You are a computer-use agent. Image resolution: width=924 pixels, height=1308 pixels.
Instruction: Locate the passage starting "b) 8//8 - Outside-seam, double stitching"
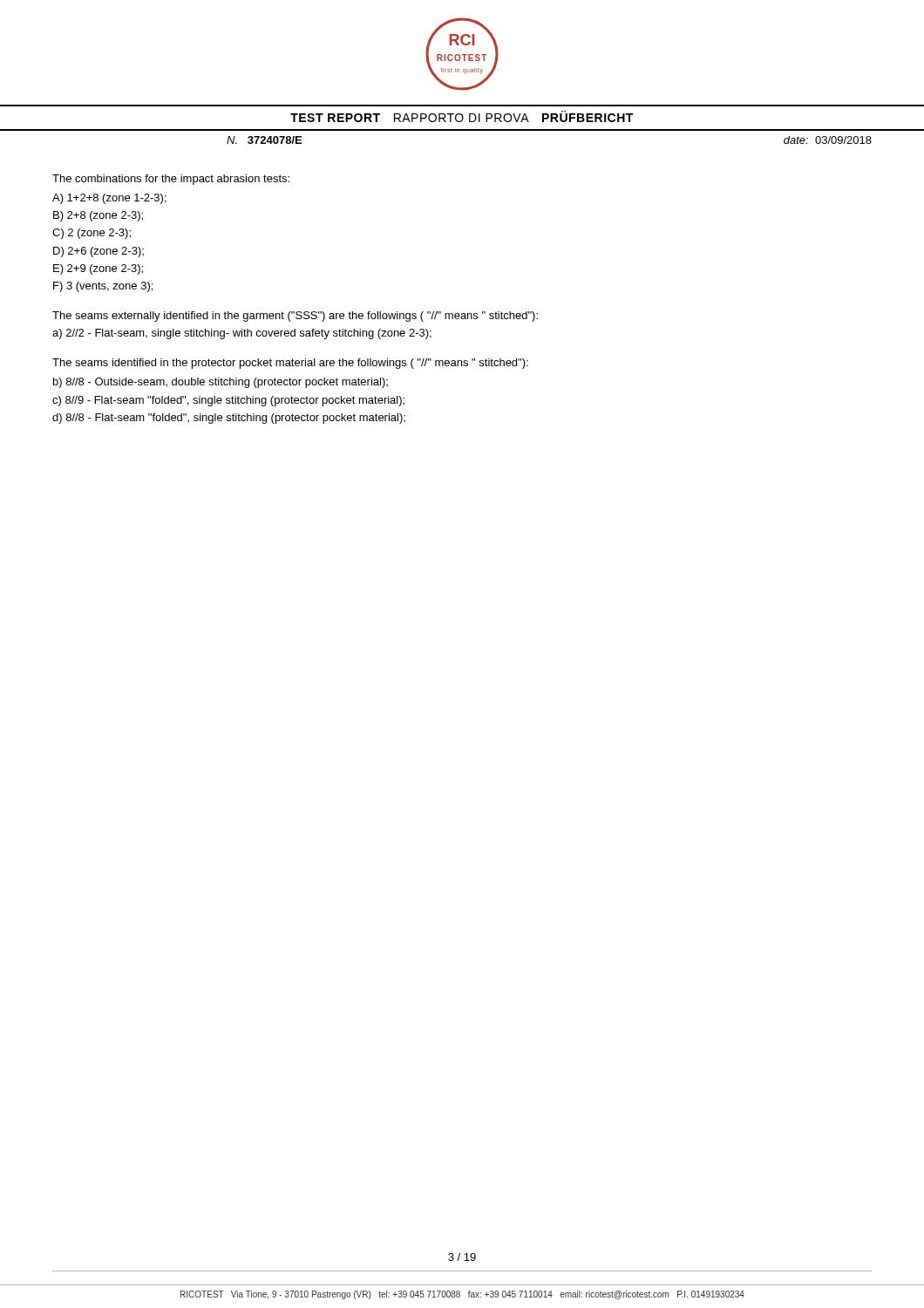220,382
